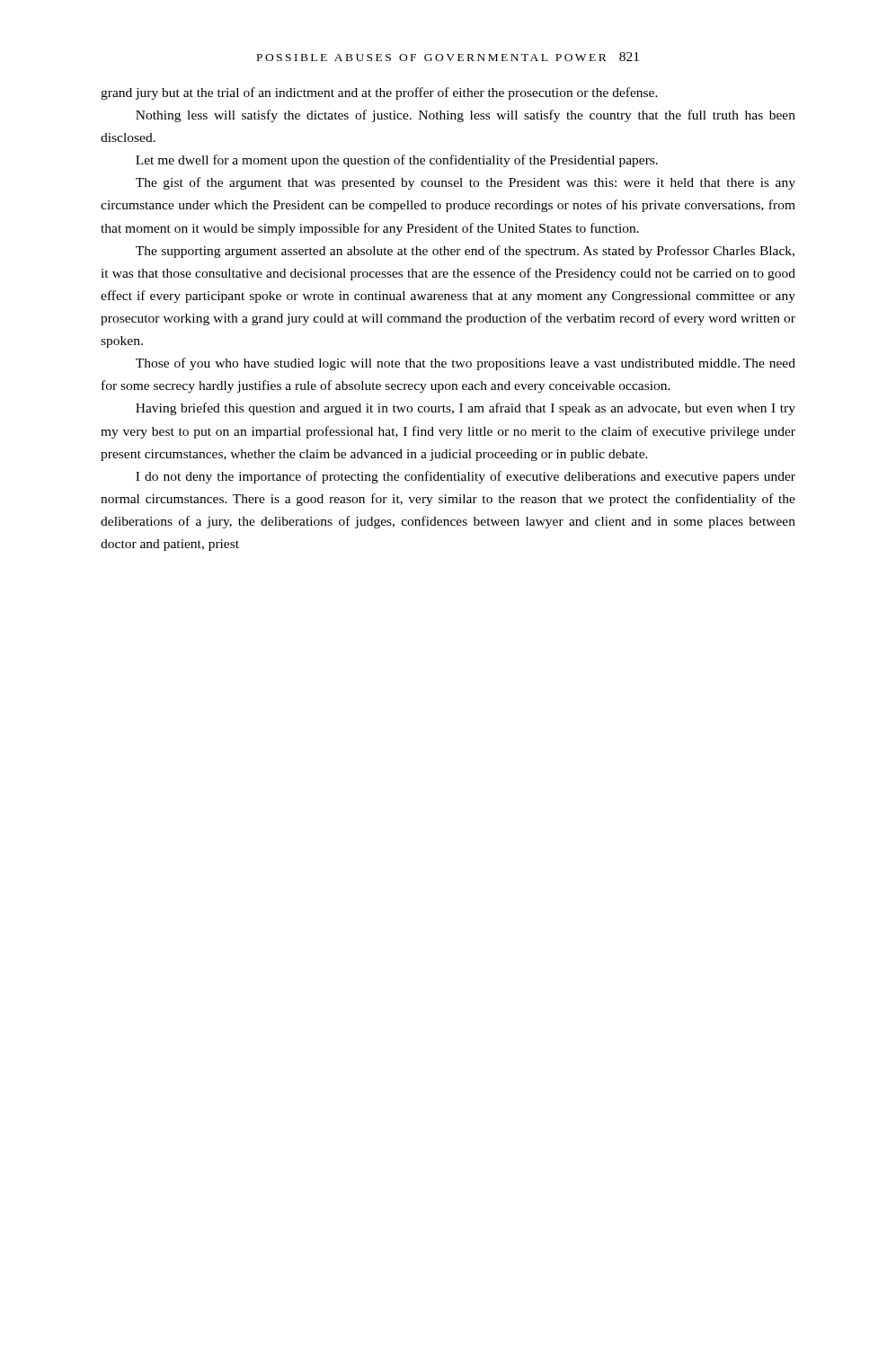
Task: Where is the passage that starts "Having briefed this question and argued"?
Action: click(448, 430)
